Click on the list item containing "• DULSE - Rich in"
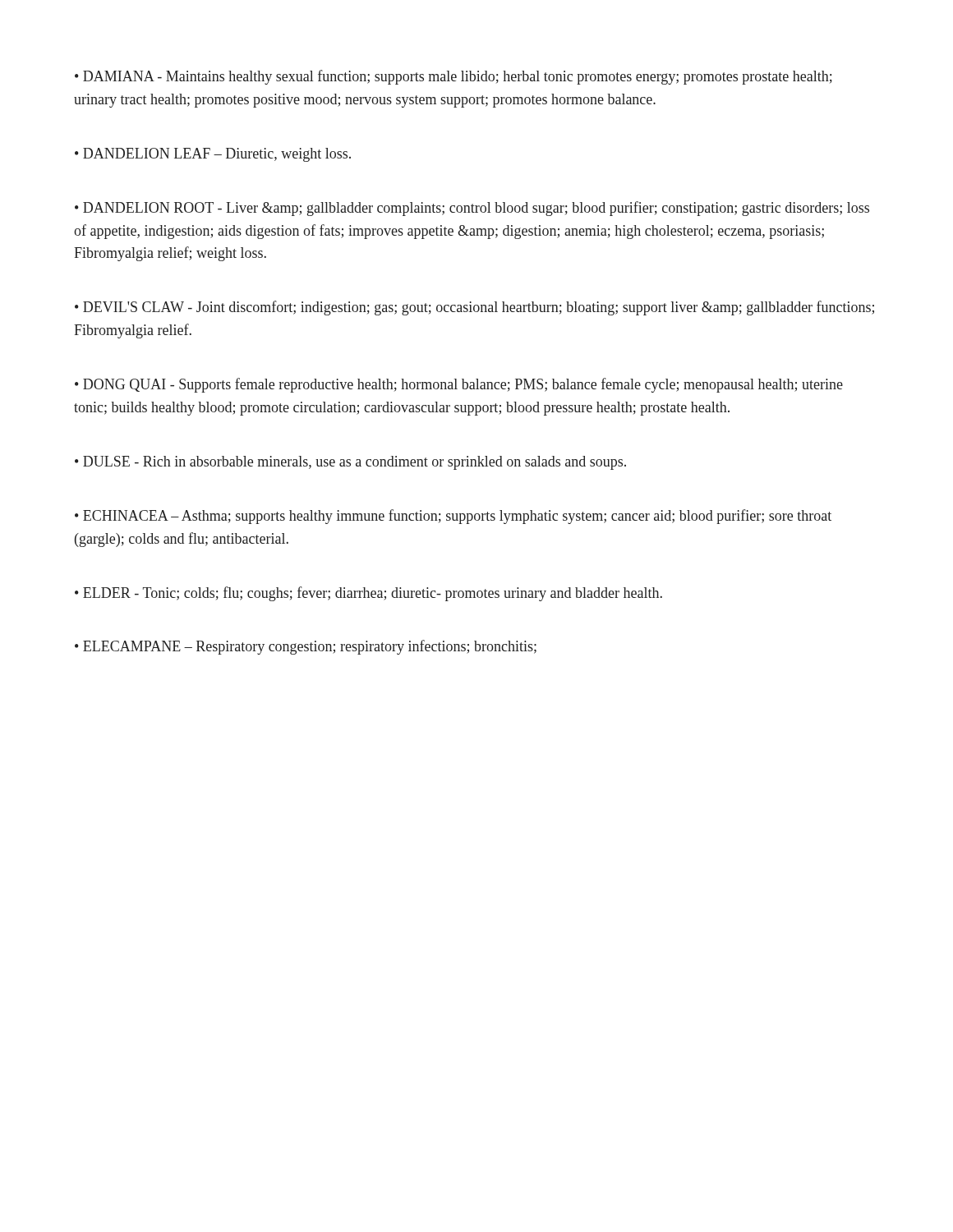Screen dimensions: 1232x953 (x=350, y=462)
